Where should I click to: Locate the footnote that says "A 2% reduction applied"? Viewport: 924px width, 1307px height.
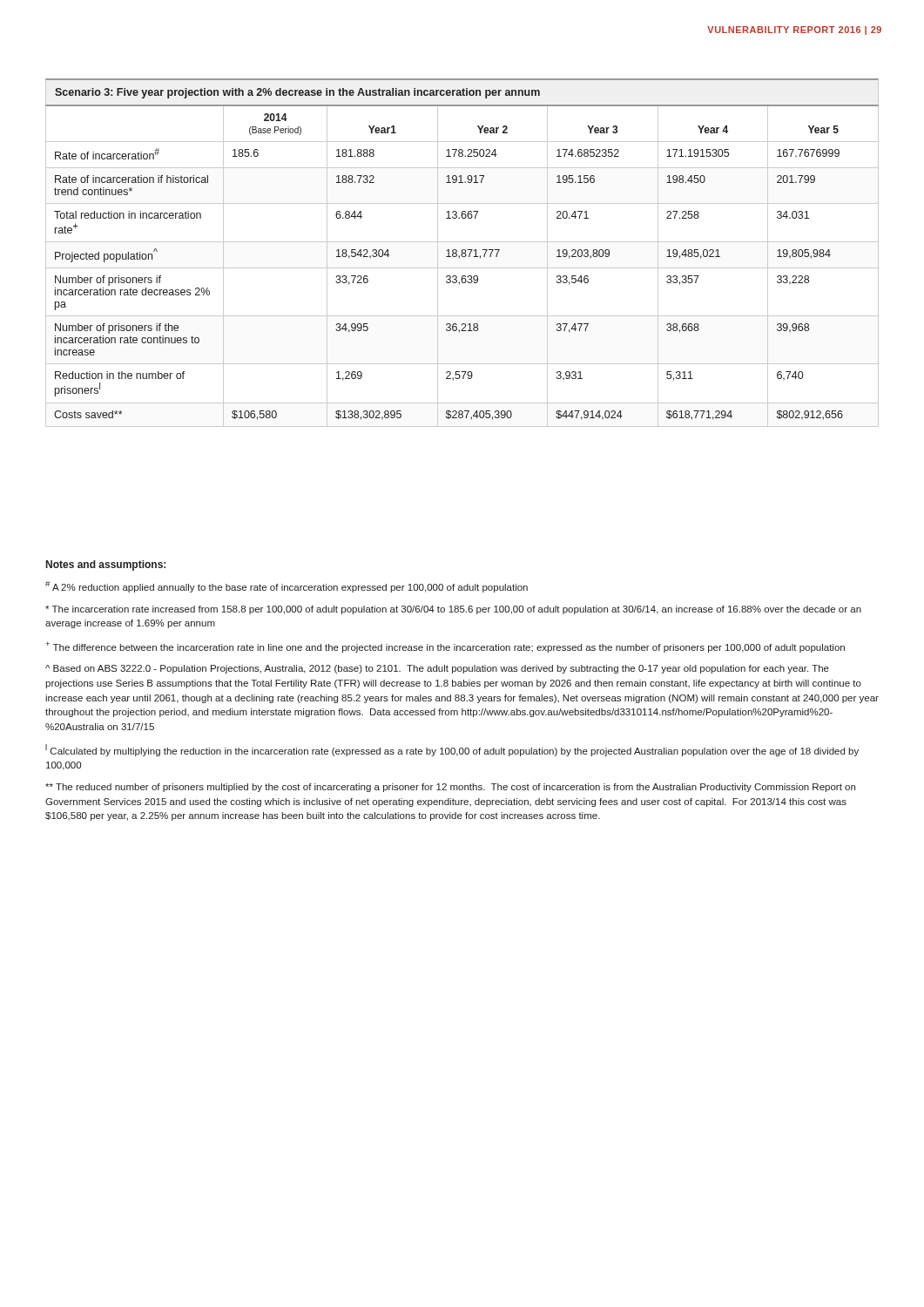(287, 585)
